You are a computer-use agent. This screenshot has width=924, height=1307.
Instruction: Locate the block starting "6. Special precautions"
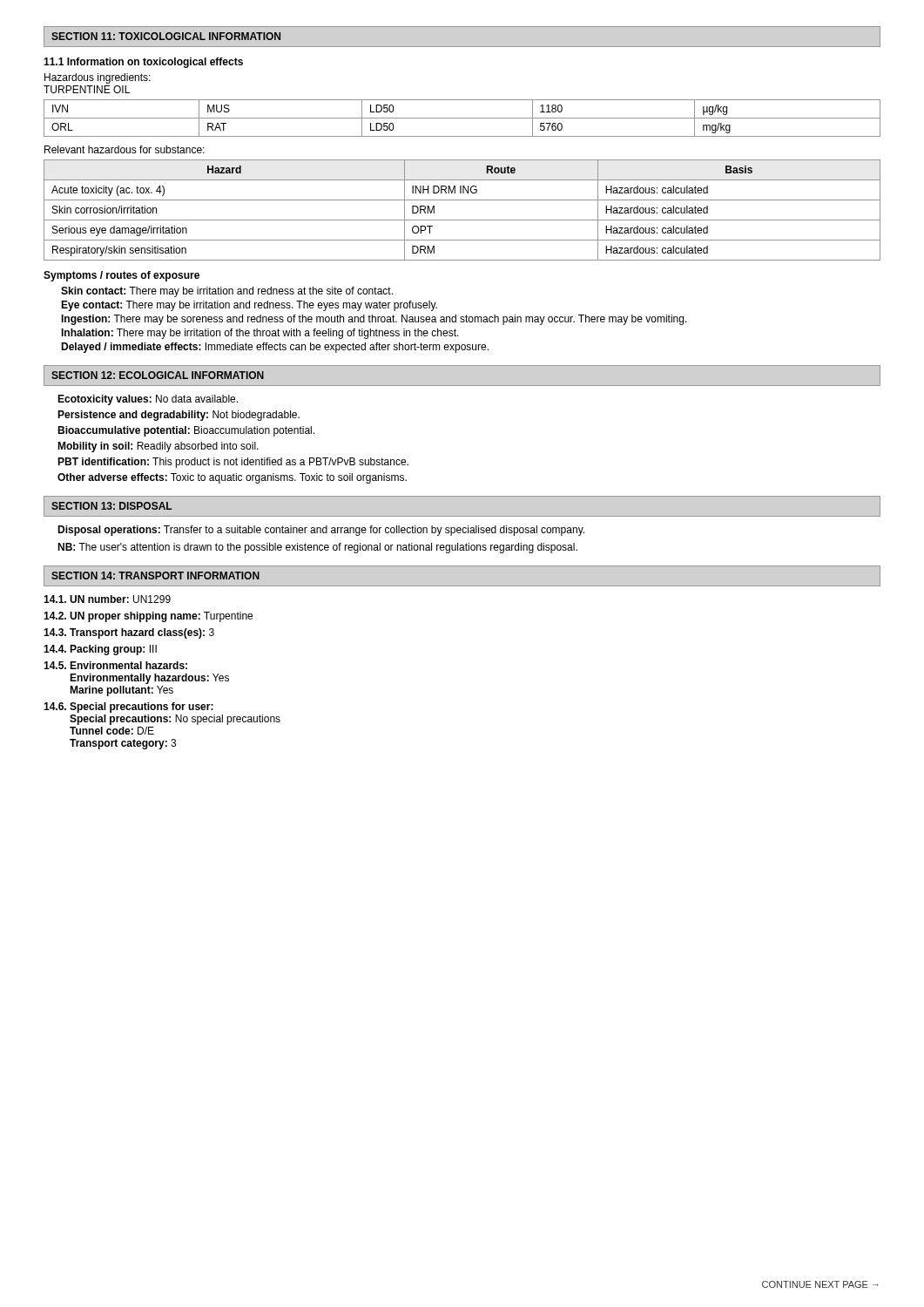(x=128, y=708)
